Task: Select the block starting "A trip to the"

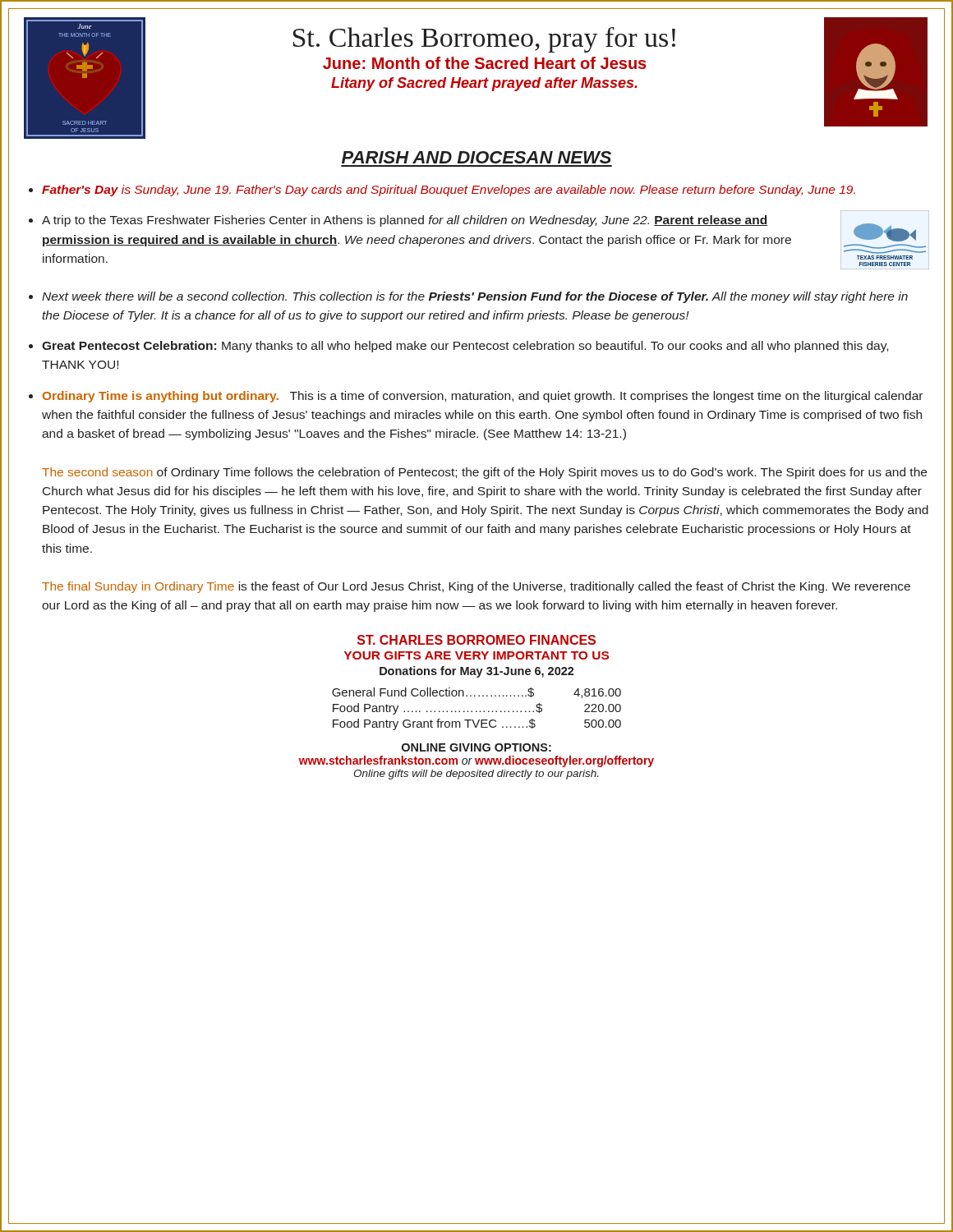Action: point(486,243)
